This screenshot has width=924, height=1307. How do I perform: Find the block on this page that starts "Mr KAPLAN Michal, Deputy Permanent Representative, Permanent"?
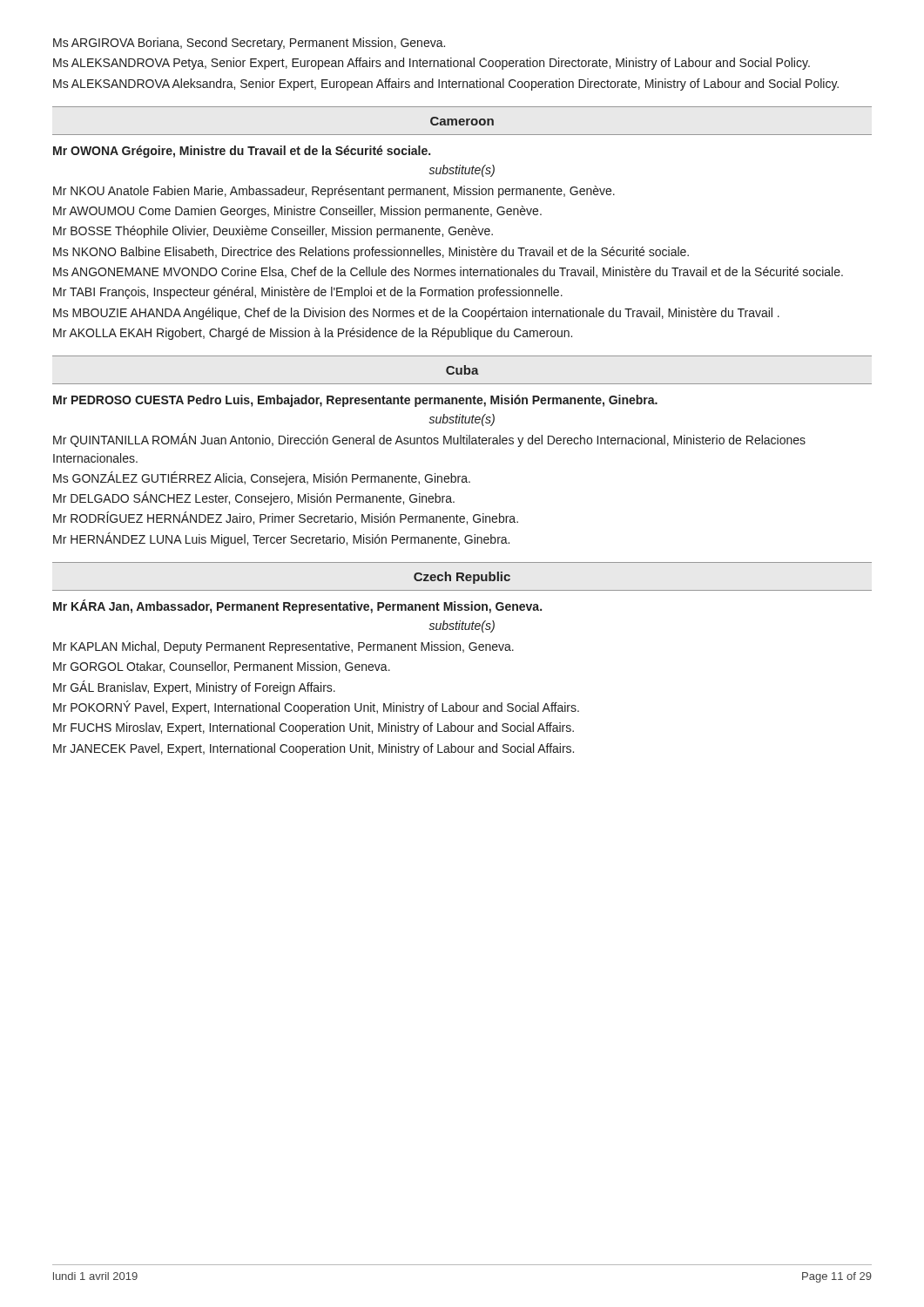[283, 647]
